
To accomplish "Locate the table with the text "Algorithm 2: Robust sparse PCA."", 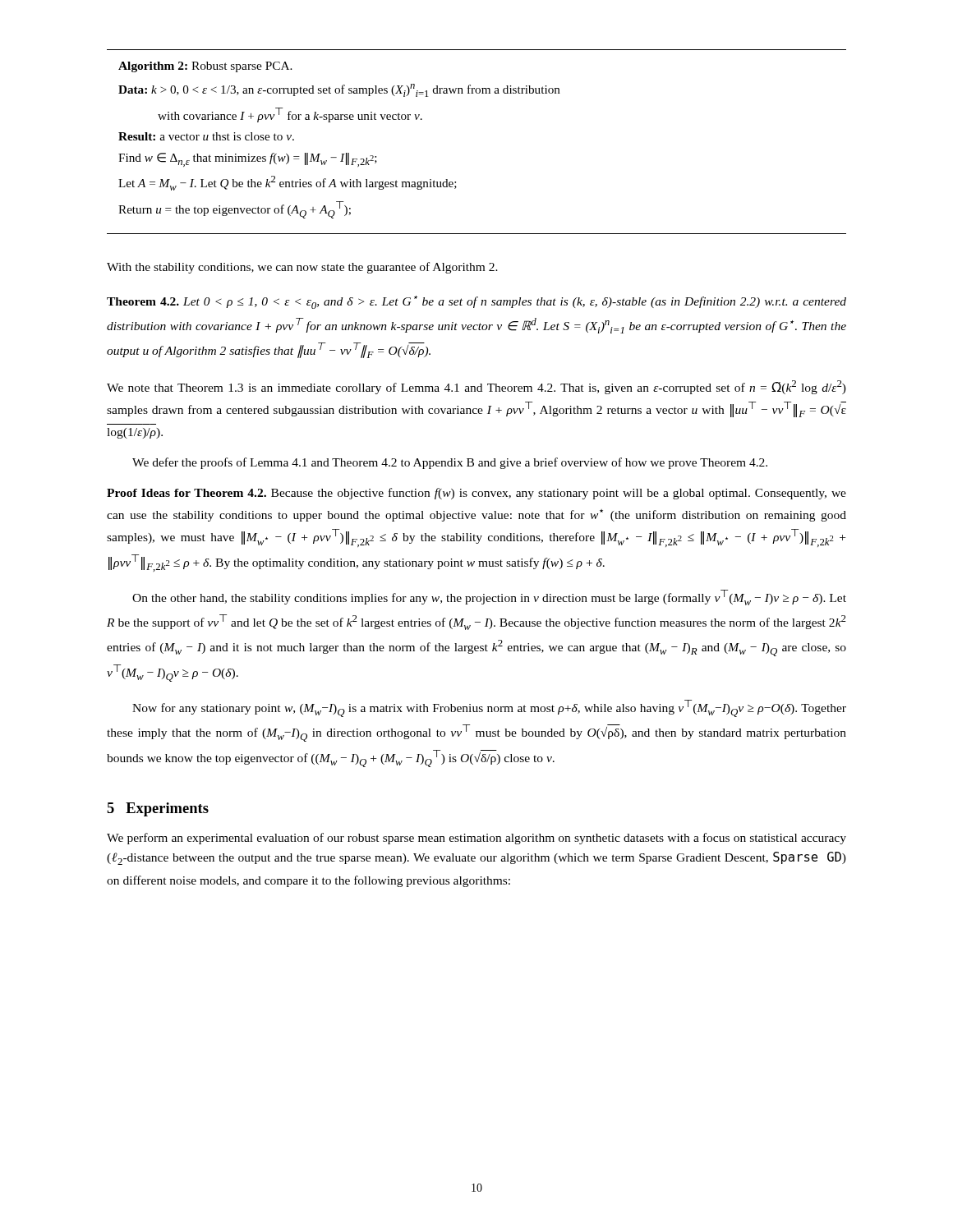I will (476, 142).
